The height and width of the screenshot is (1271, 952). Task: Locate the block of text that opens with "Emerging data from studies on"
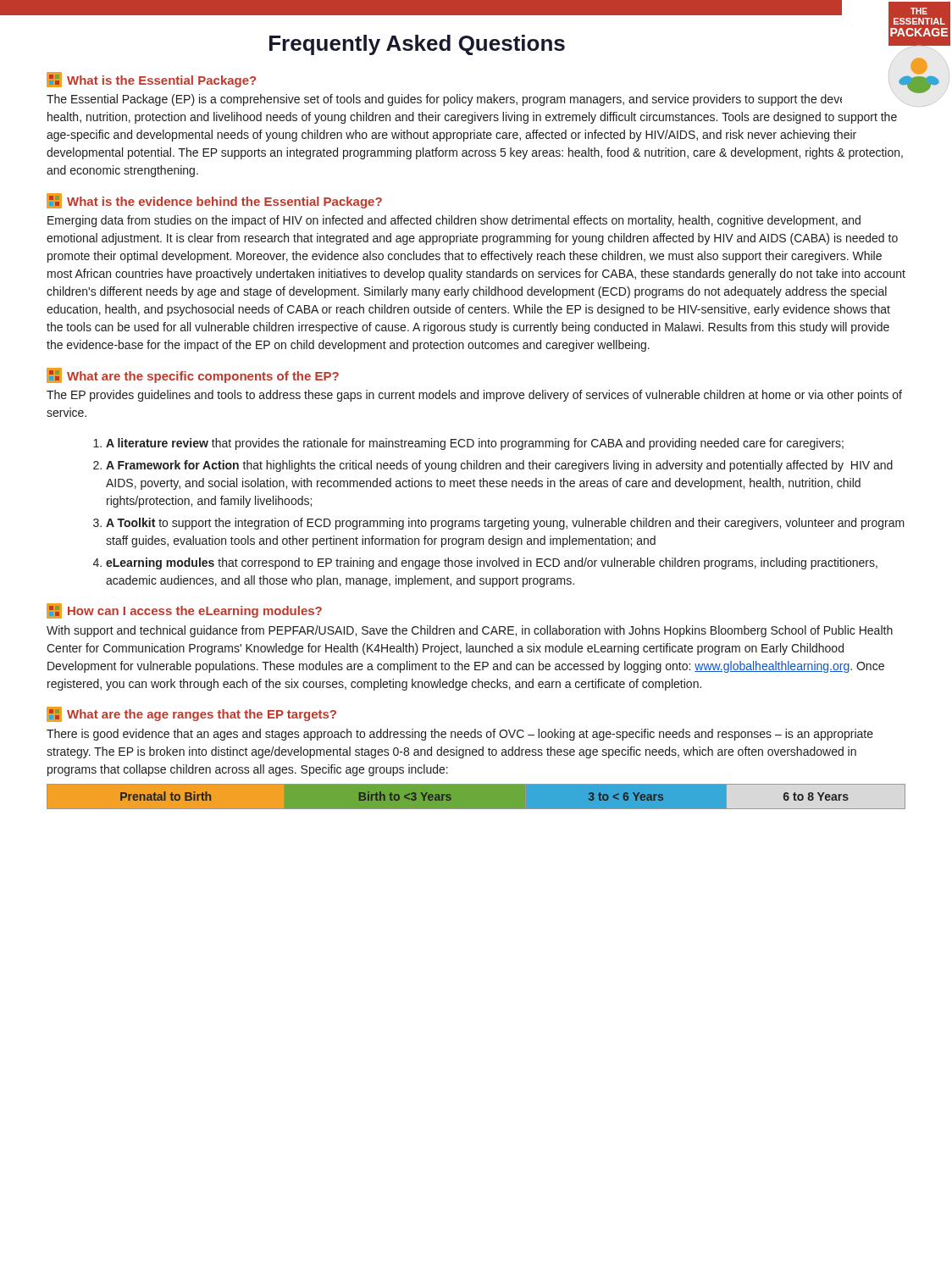click(476, 283)
